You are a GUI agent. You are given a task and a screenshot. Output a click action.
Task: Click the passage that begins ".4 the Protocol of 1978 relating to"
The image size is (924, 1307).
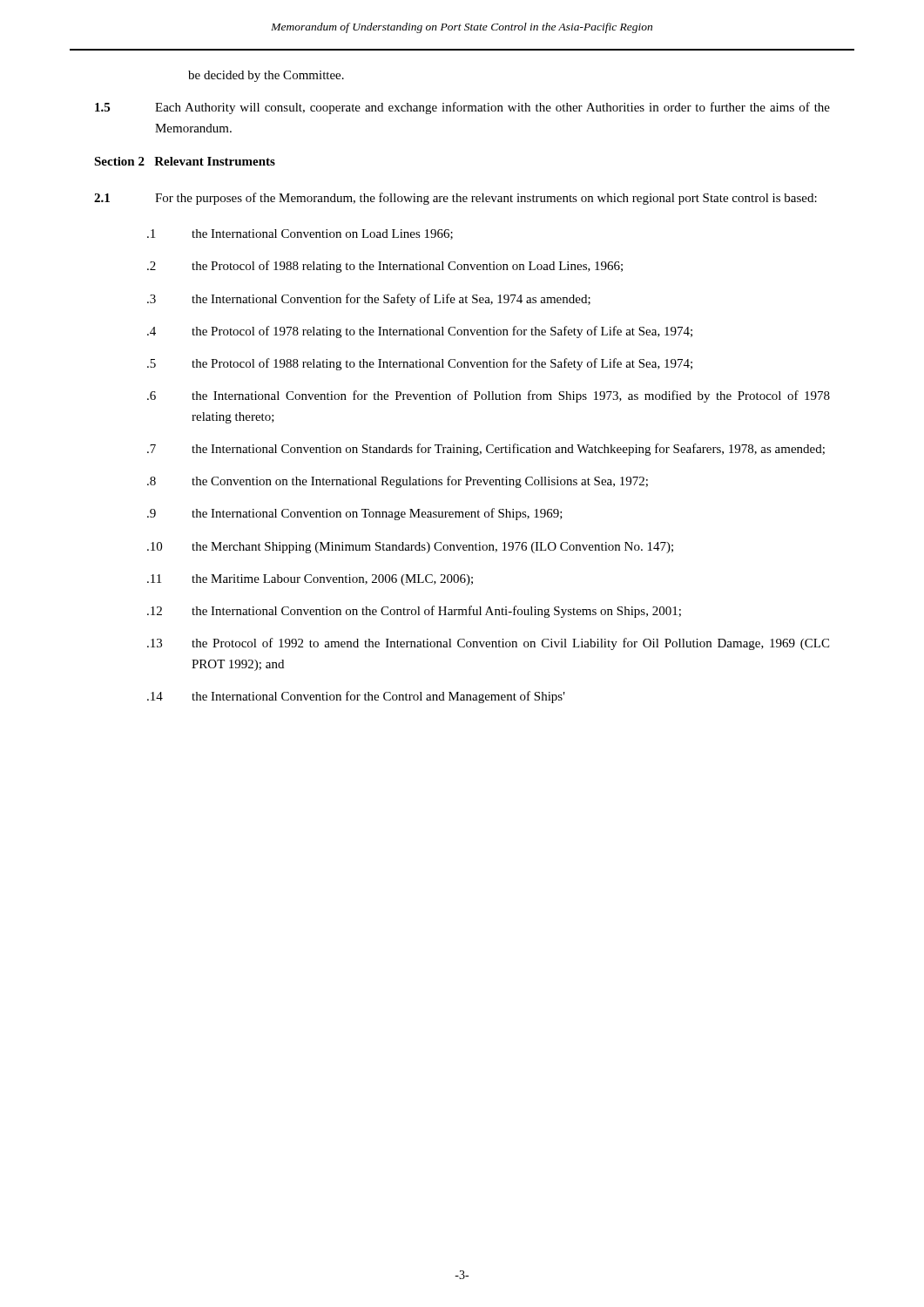(488, 331)
